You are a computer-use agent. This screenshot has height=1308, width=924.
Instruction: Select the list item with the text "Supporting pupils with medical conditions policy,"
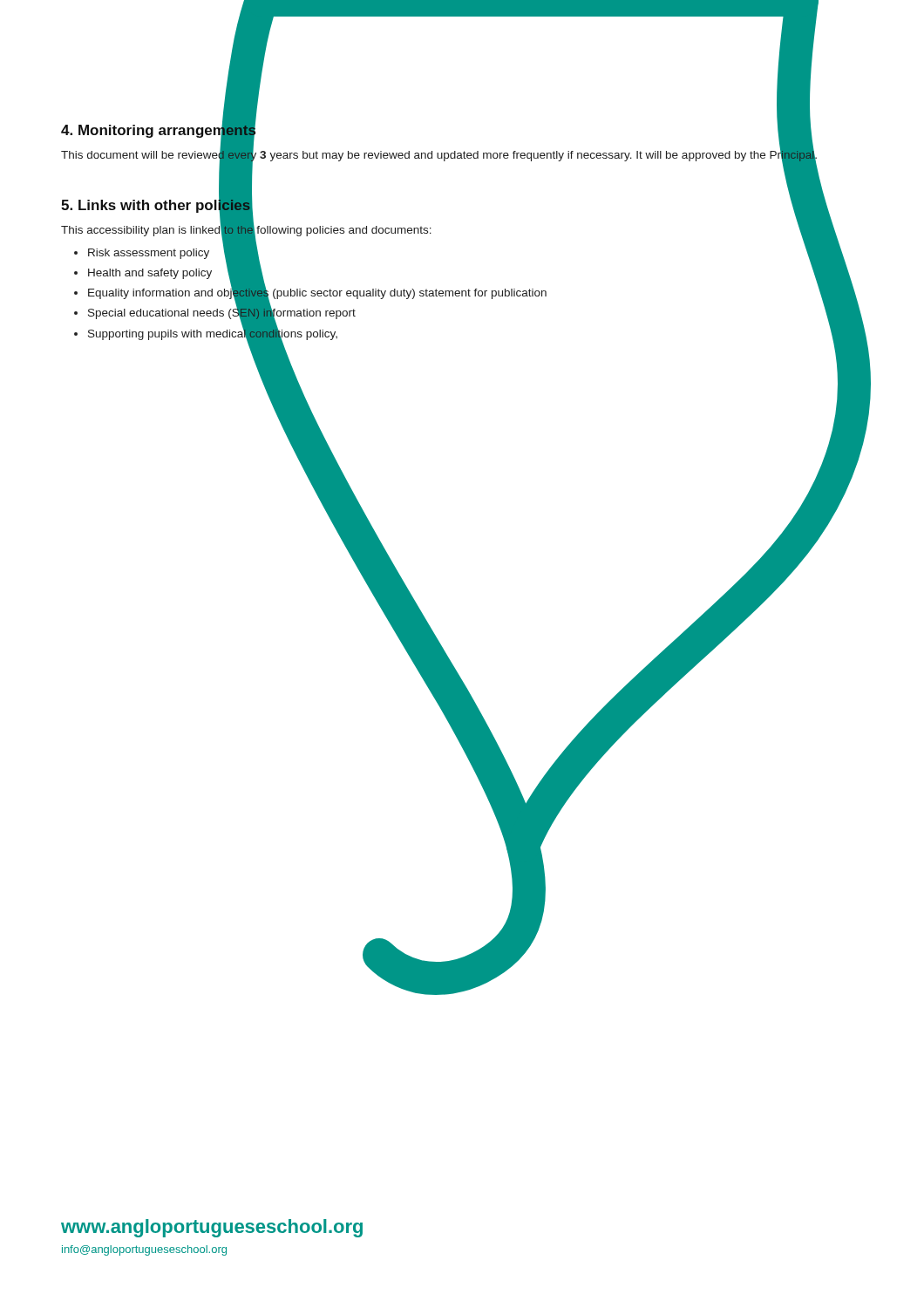click(213, 333)
